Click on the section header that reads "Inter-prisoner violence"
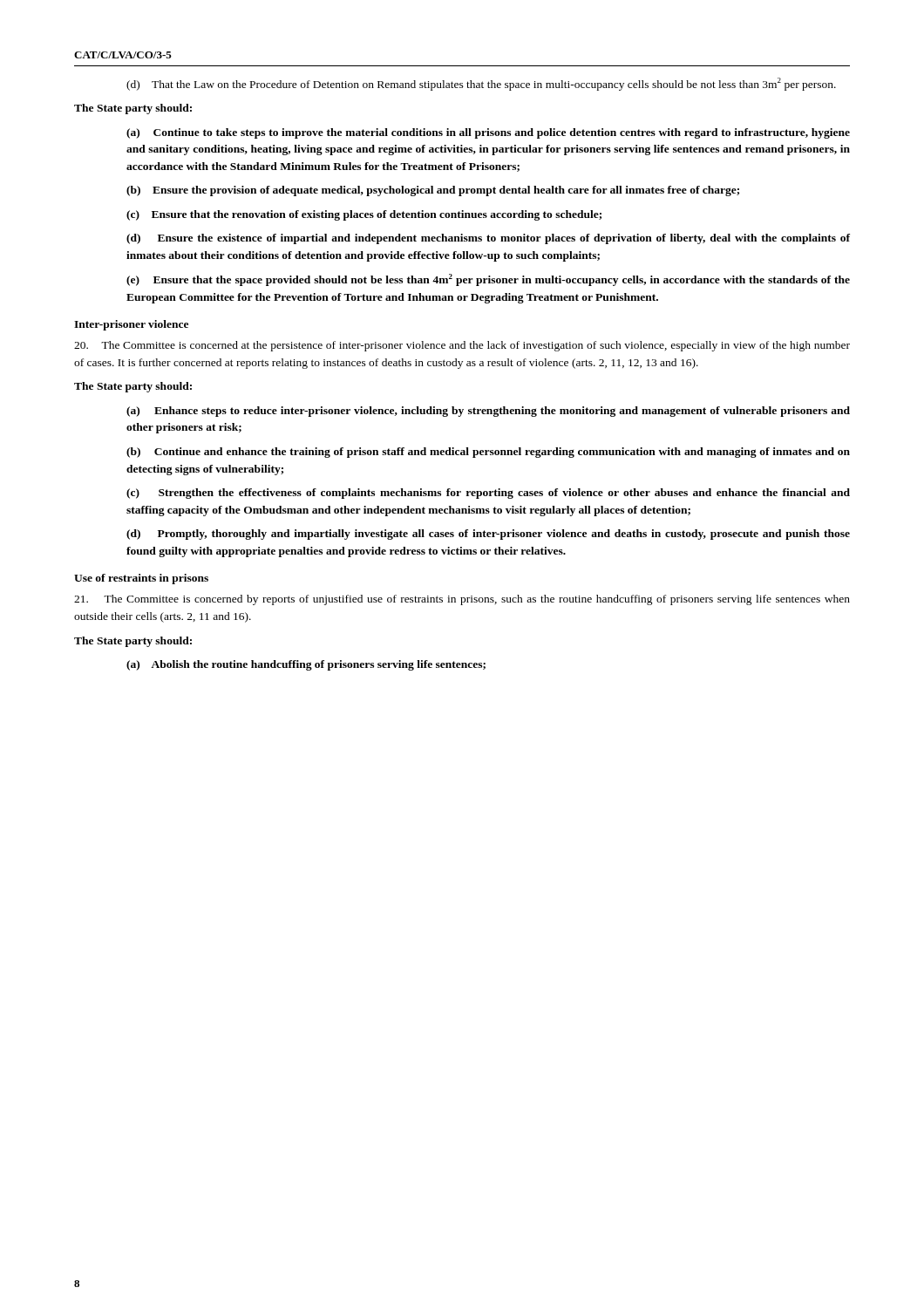 [x=131, y=324]
